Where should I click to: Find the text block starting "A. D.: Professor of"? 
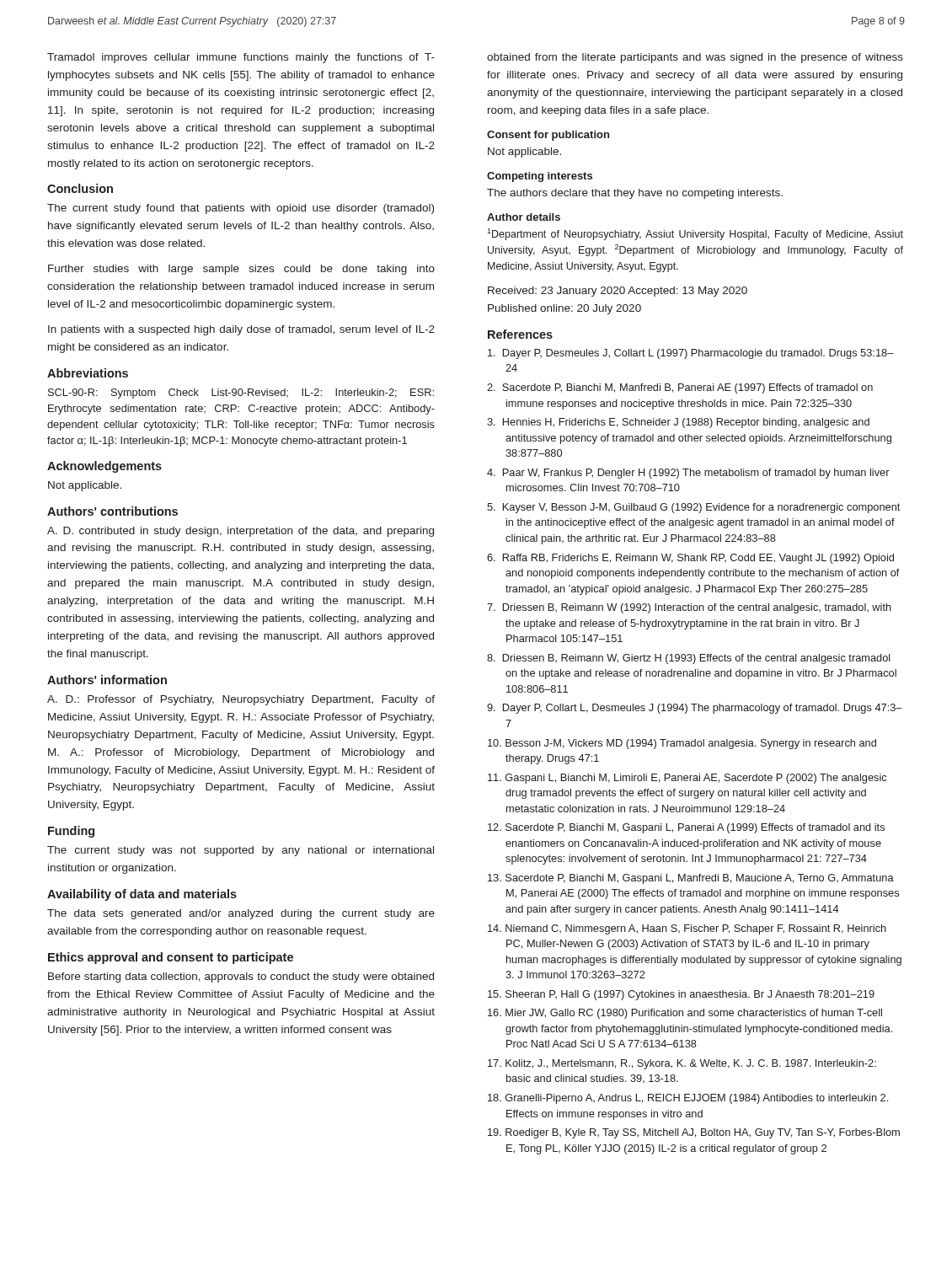[x=241, y=753]
